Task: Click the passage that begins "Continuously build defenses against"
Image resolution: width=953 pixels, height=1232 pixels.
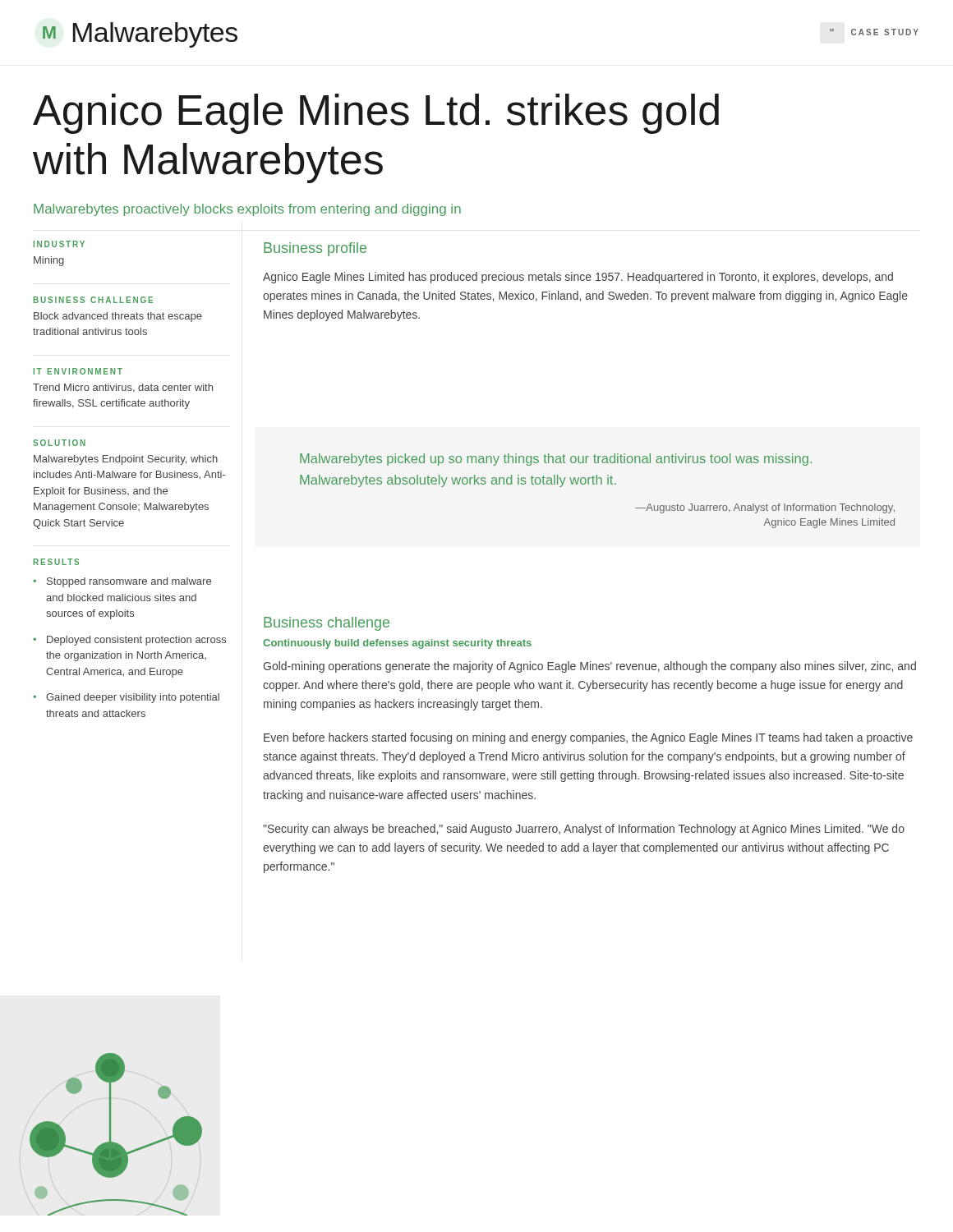Action: pos(397,643)
